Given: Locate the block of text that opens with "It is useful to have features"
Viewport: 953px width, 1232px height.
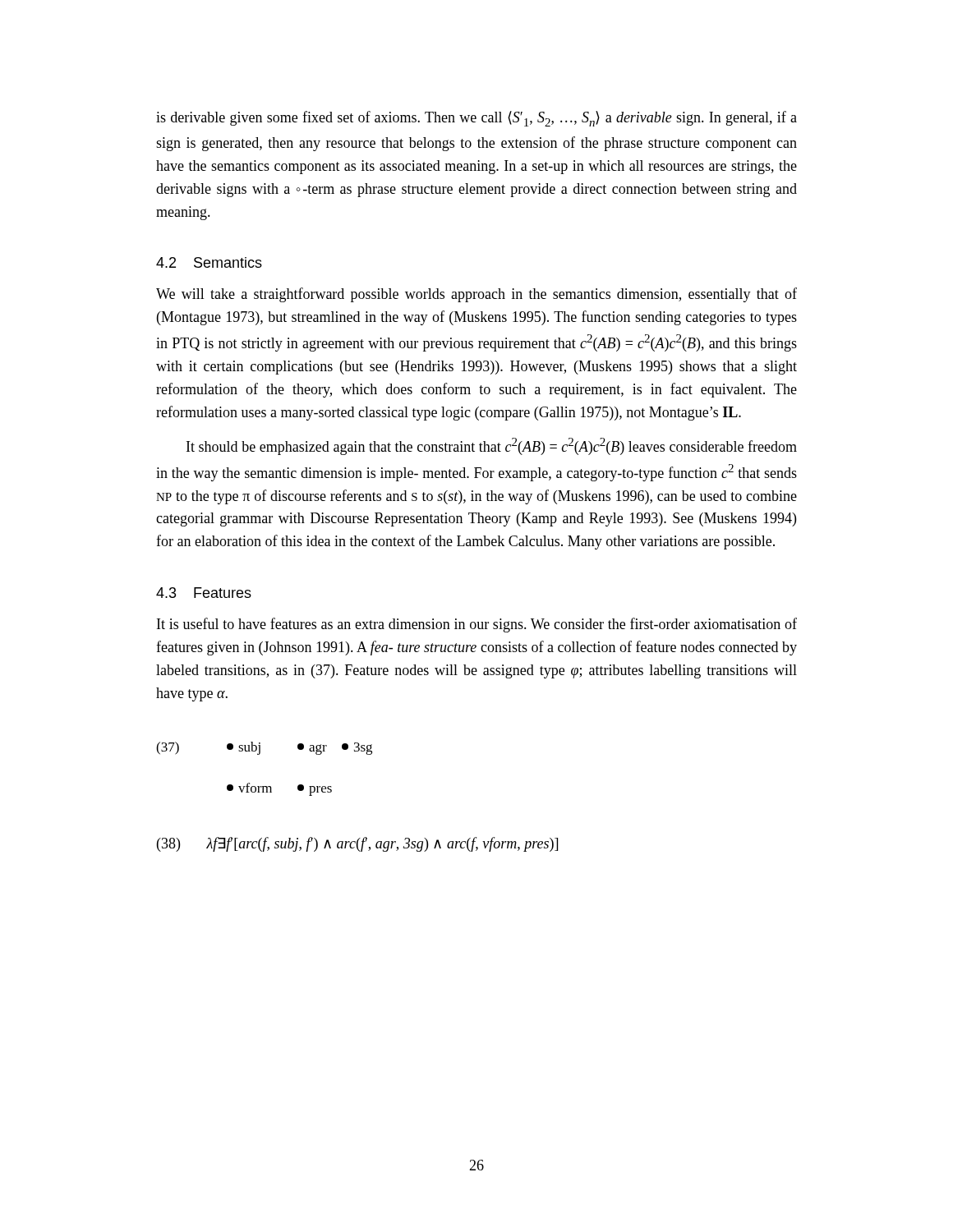Looking at the screenshot, I should click(476, 659).
